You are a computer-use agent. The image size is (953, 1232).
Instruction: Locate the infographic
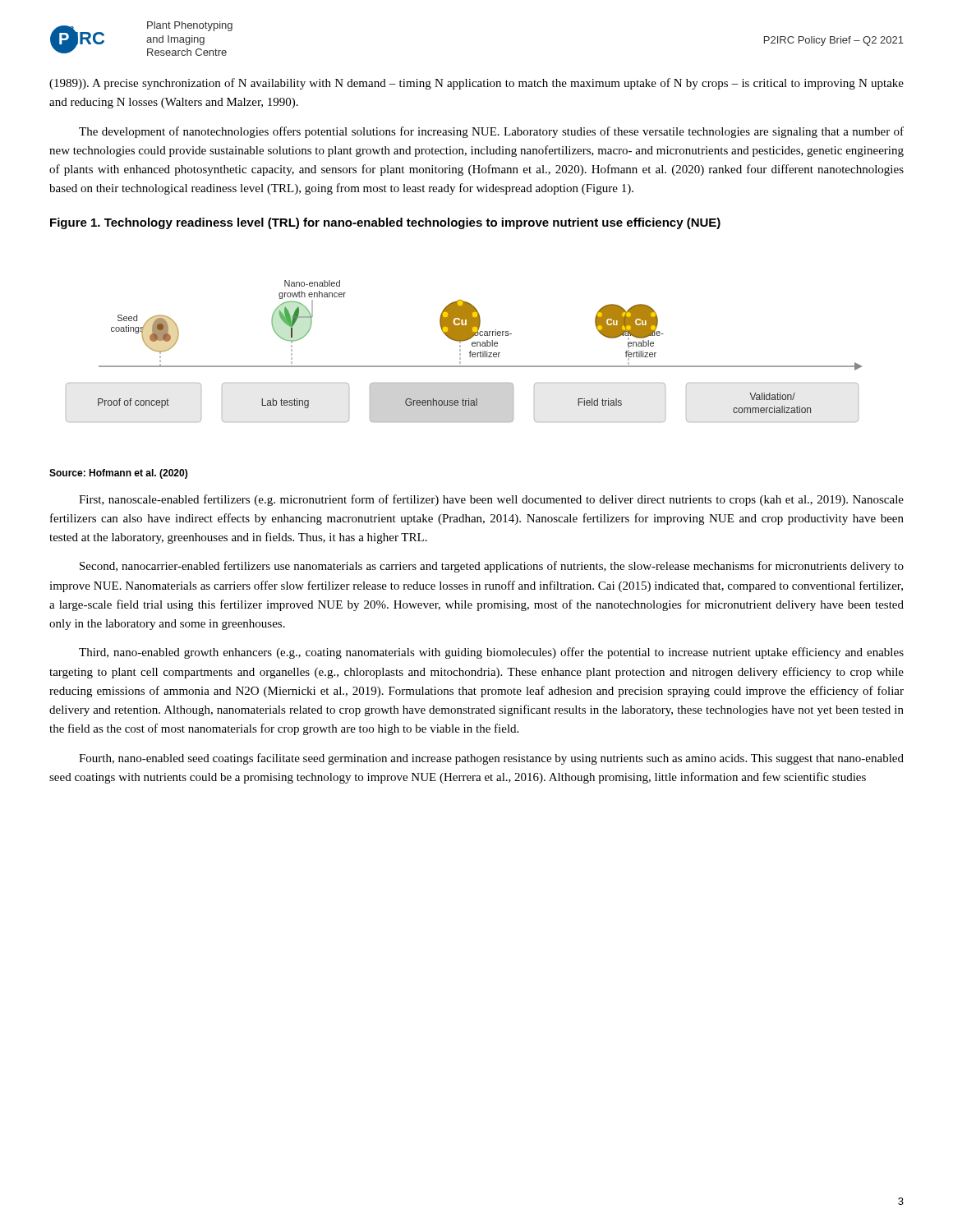tap(476, 351)
